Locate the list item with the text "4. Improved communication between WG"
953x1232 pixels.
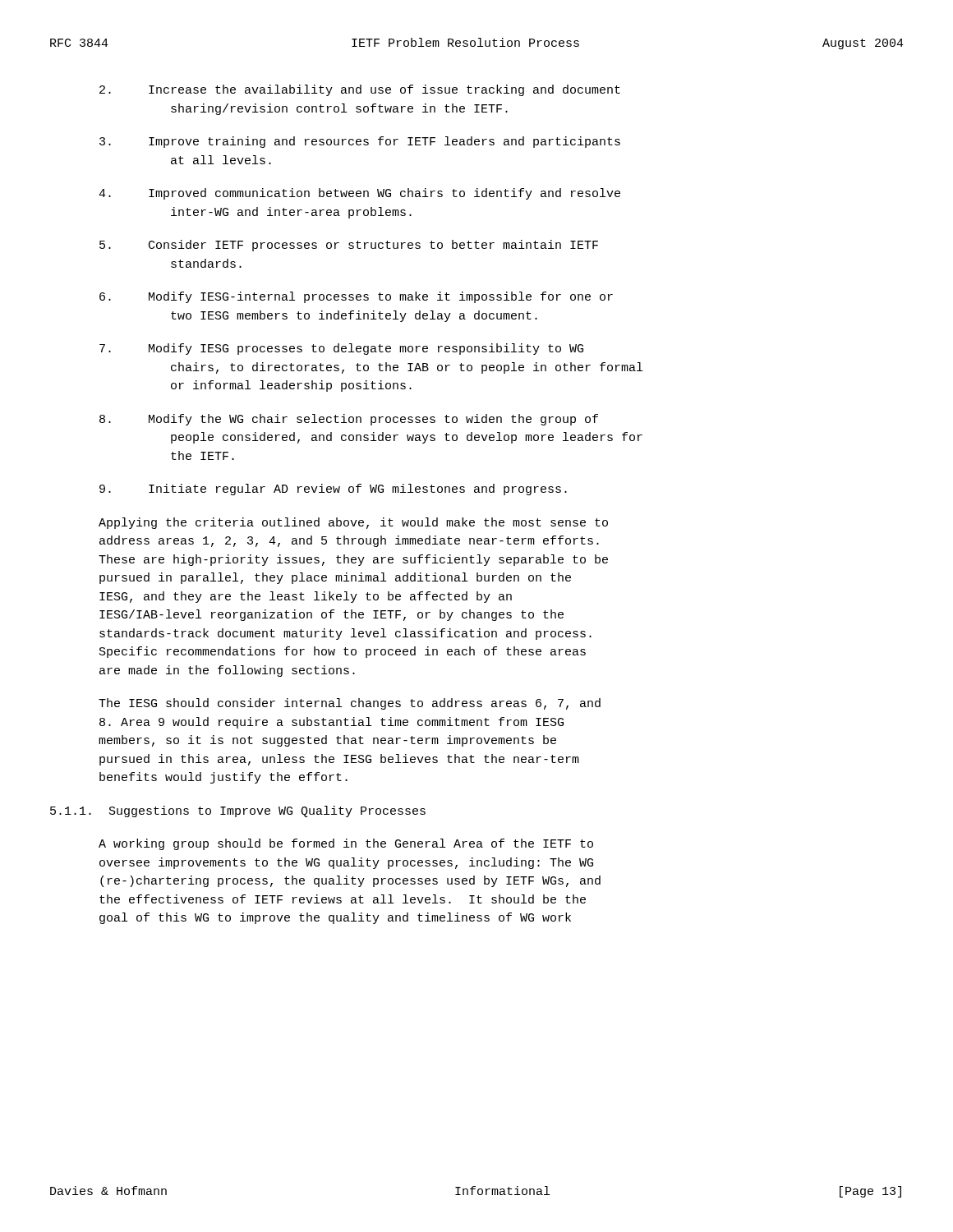coord(476,204)
